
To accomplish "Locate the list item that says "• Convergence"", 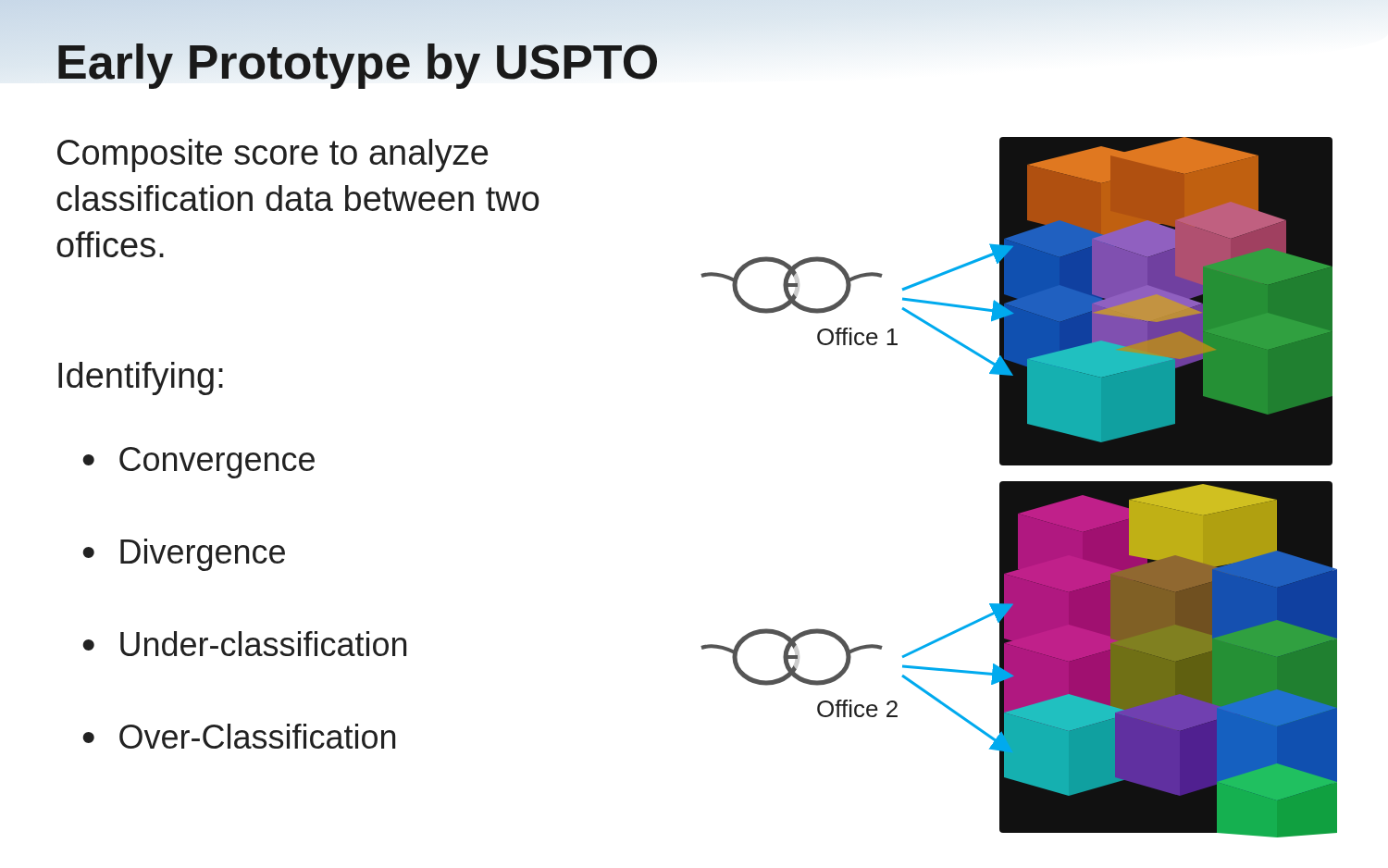I will point(199,460).
